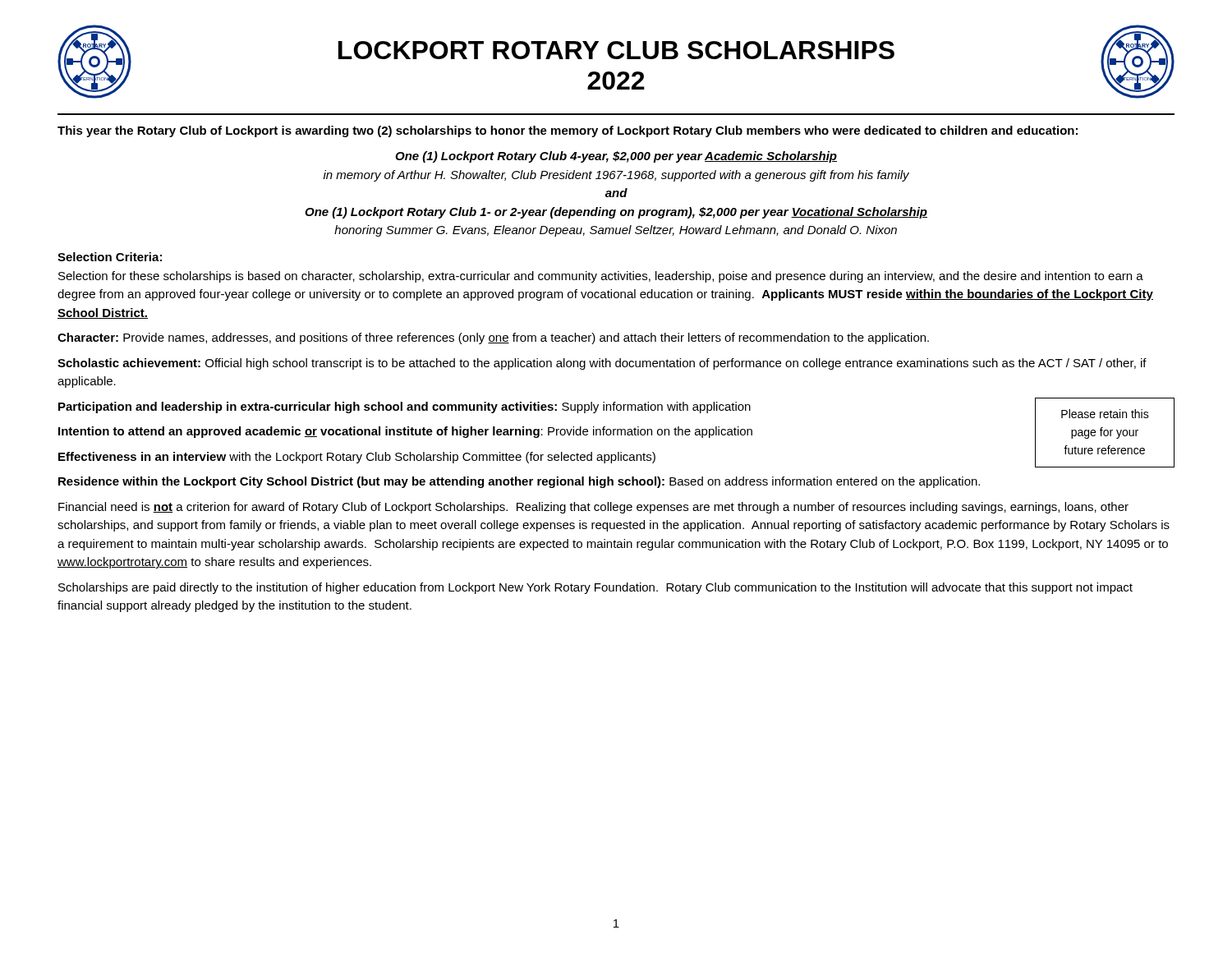Viewport: 1232px width, 953px height.
Task: Find the text block that says "One (1) Lockport Rotary Club 4-year,"
Action: tap(616, 193)
